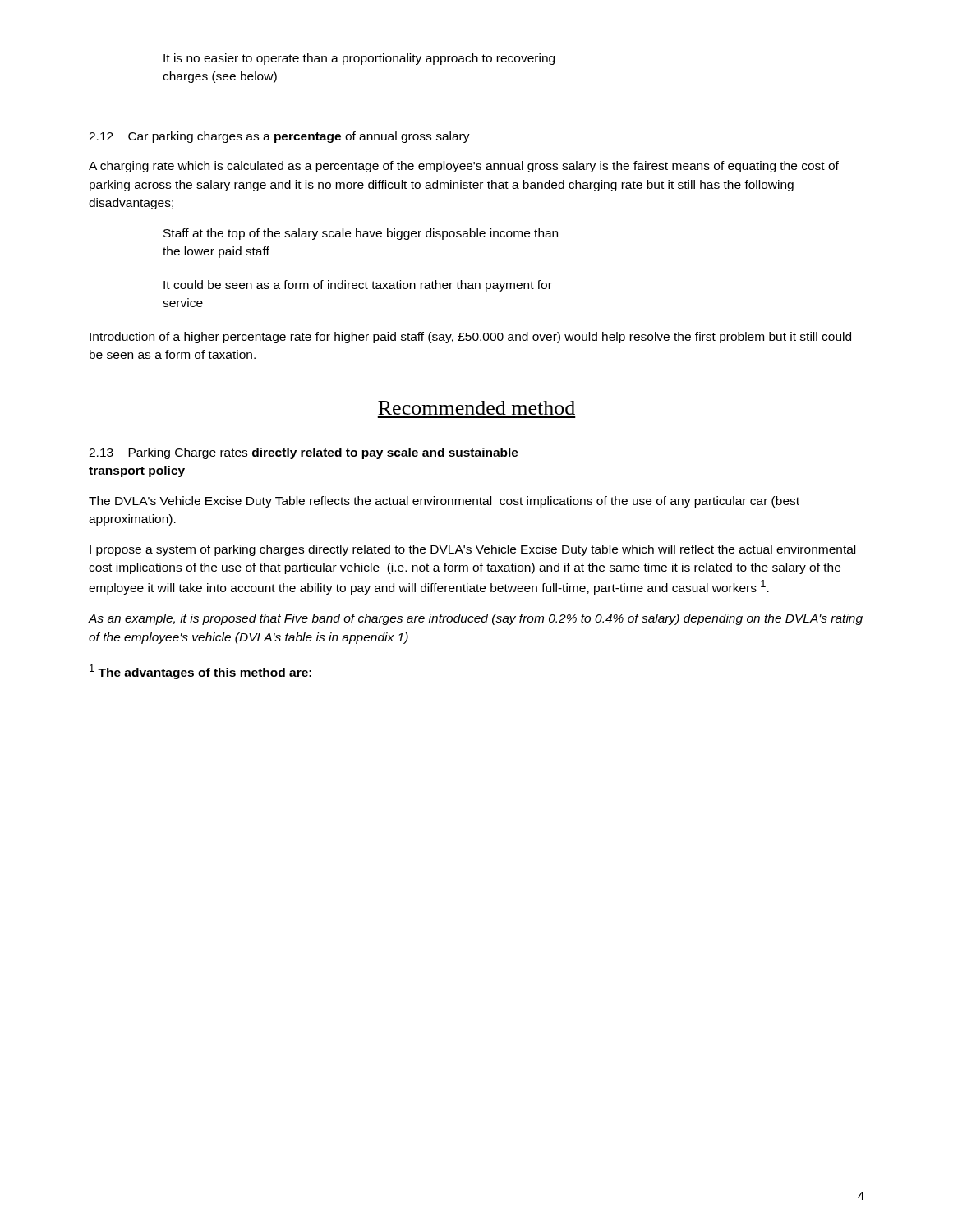Select the list item that says "It is no easier to operate than a"

point(359,67)
